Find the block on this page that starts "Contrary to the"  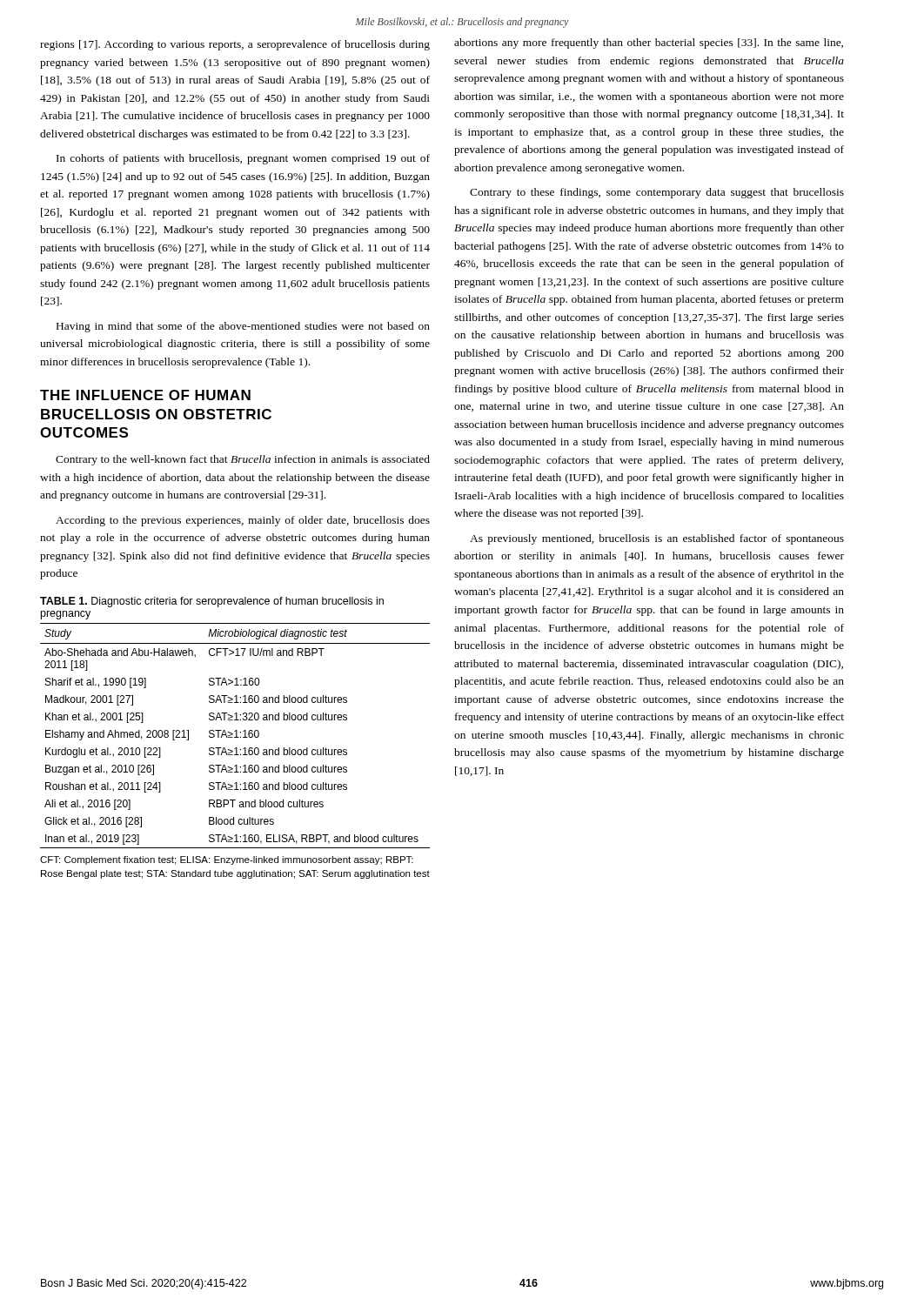pyautogui.click(x=235, y=477)
